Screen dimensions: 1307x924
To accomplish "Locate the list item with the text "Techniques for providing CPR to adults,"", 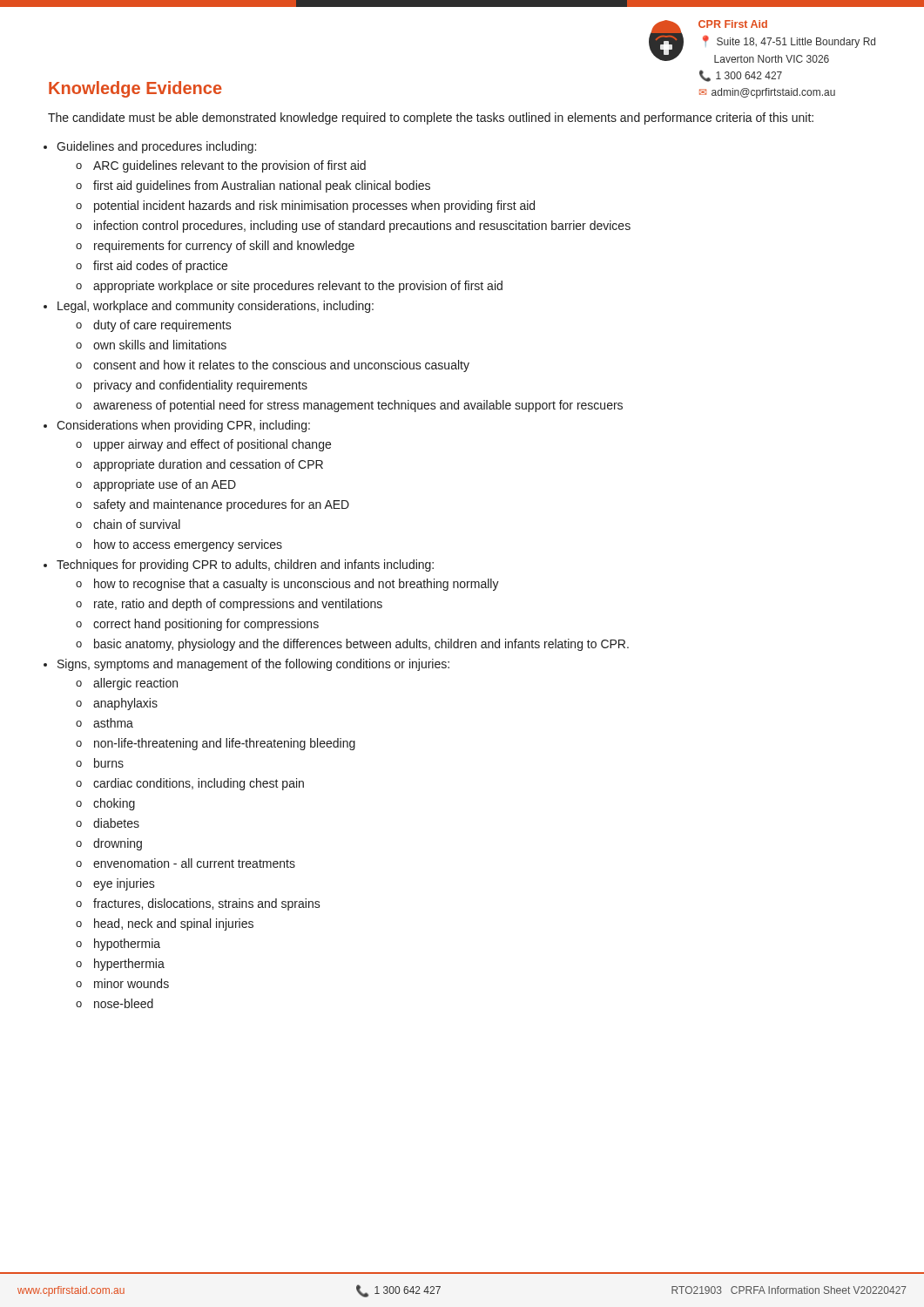I will tap(245, 565).
